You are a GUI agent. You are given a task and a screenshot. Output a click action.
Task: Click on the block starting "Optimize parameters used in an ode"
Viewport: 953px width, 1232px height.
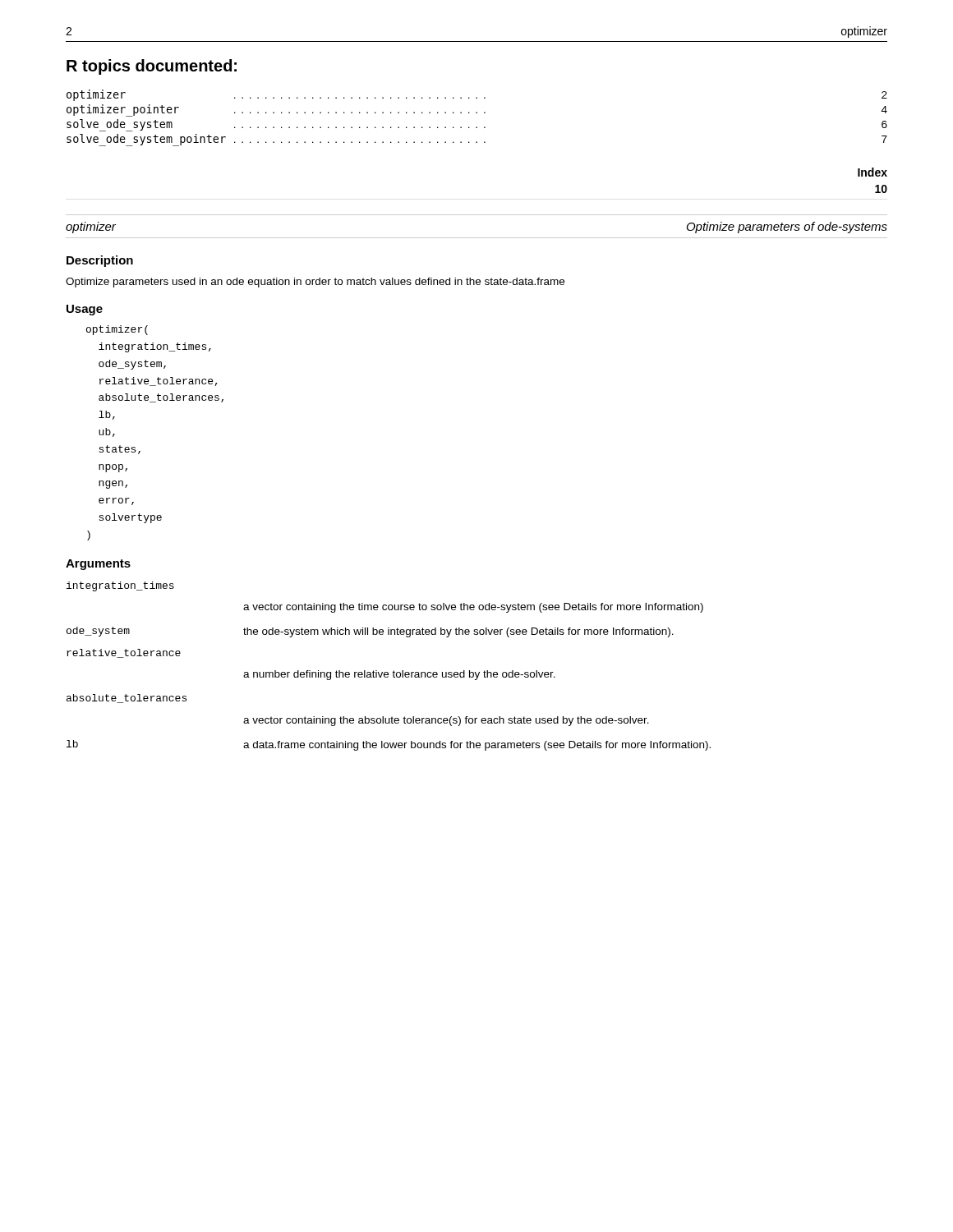(315, 281)
